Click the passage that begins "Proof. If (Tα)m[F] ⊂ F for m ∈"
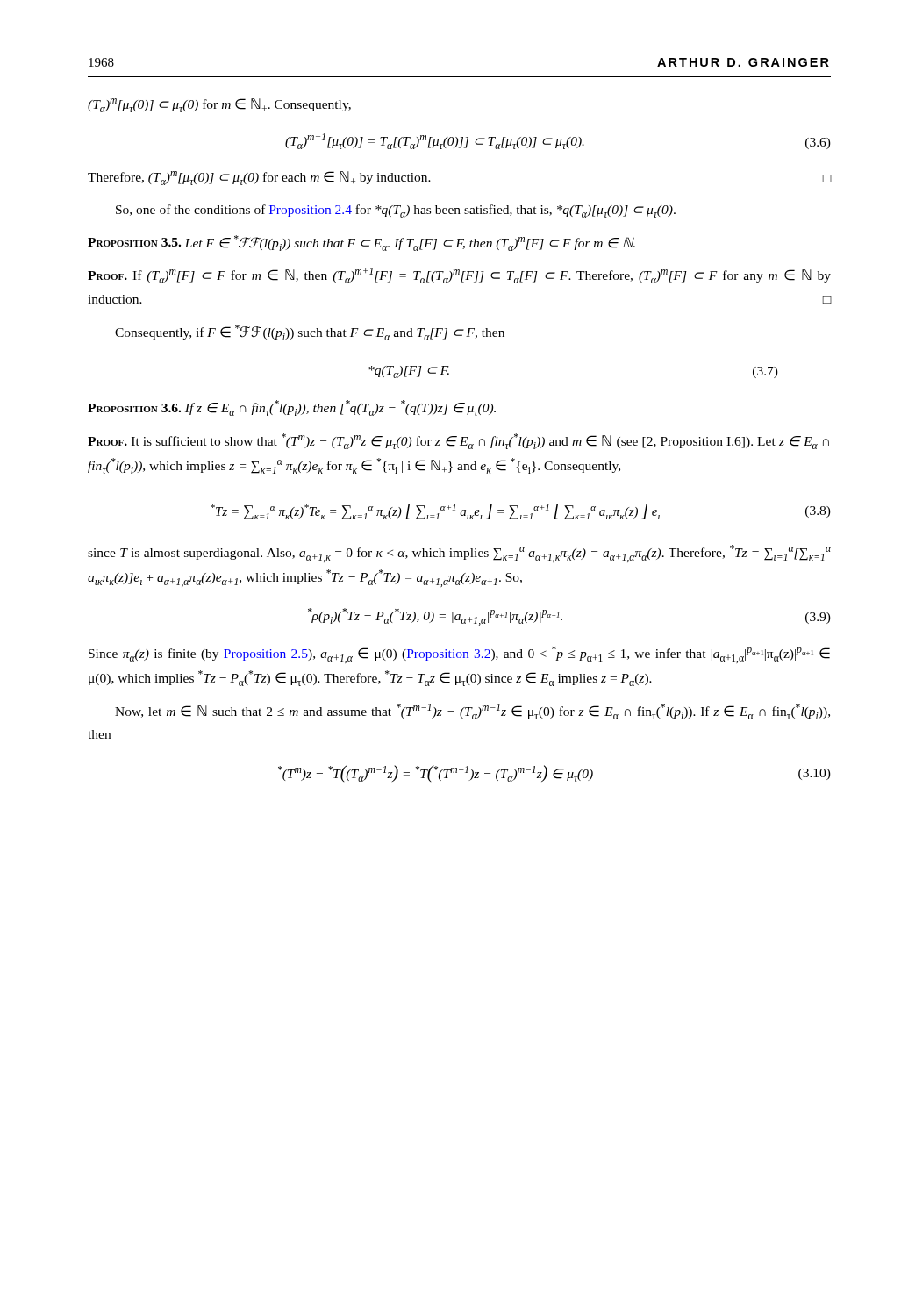 (459, 287)
